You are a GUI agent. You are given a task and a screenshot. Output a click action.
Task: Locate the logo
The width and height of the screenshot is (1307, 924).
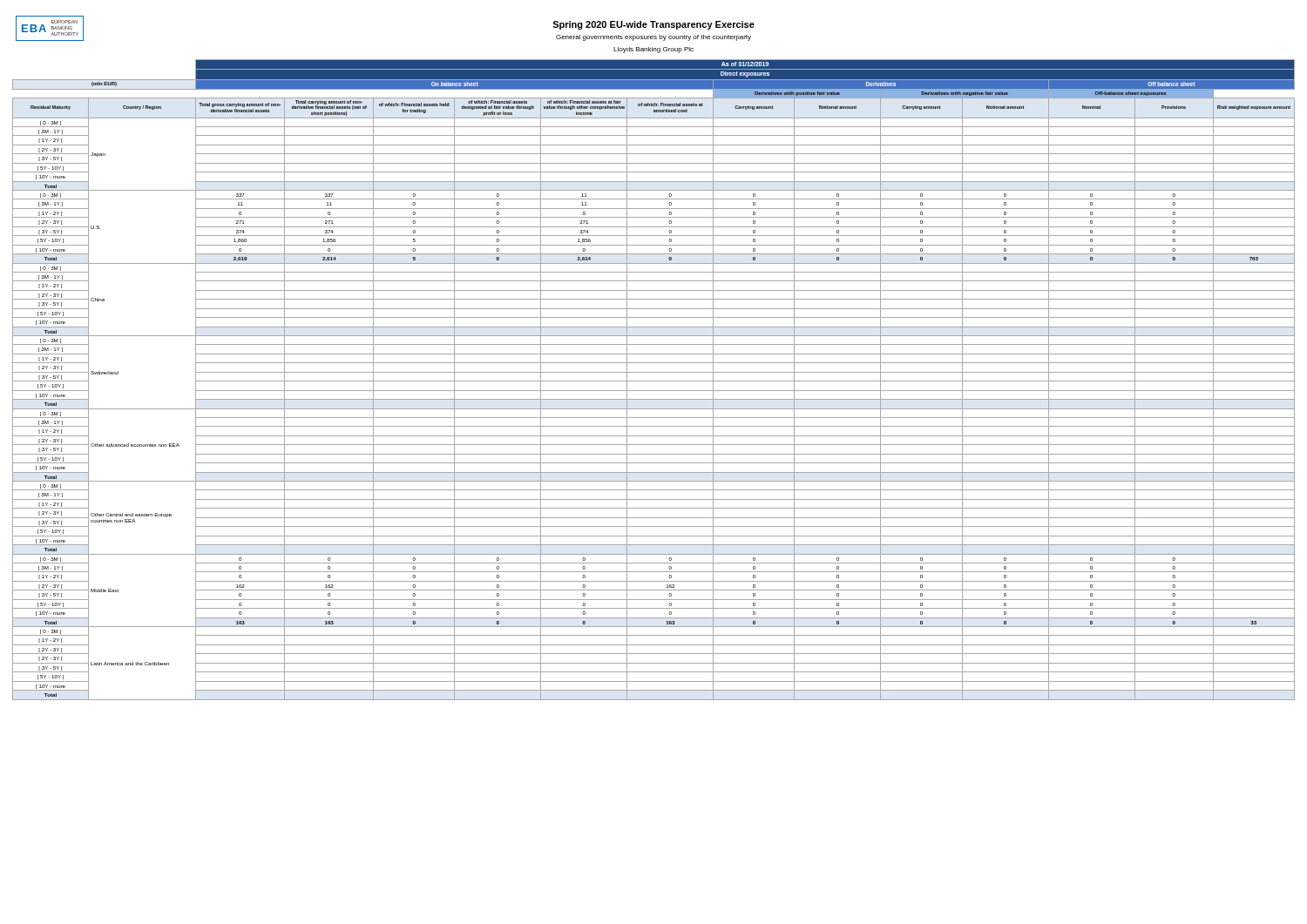click(50, 29)
